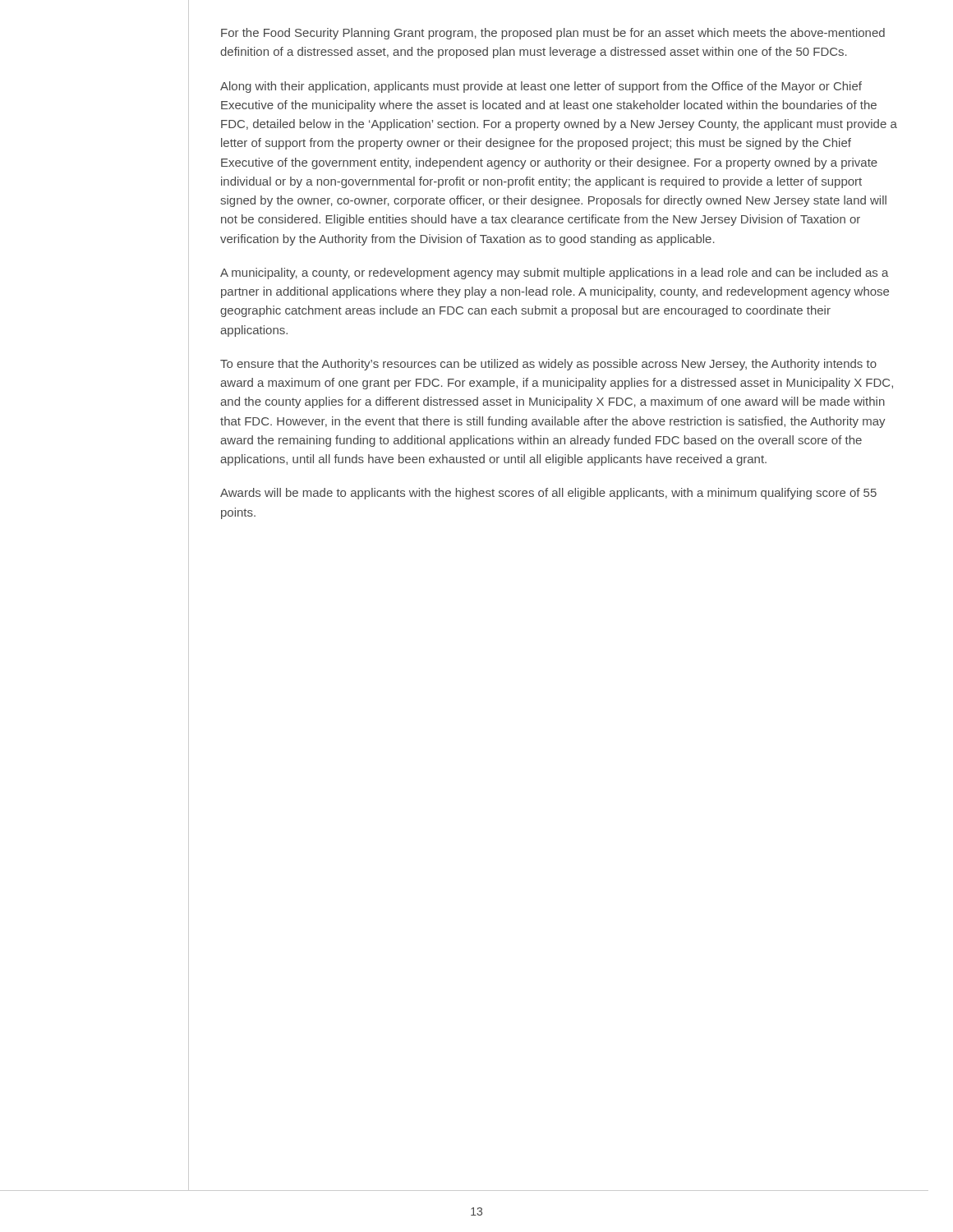The height and width of the screenshot is (1232, 953).
Task: Point to the text block starting "For the Food Security Planning"
Action: tap(553, 42)
